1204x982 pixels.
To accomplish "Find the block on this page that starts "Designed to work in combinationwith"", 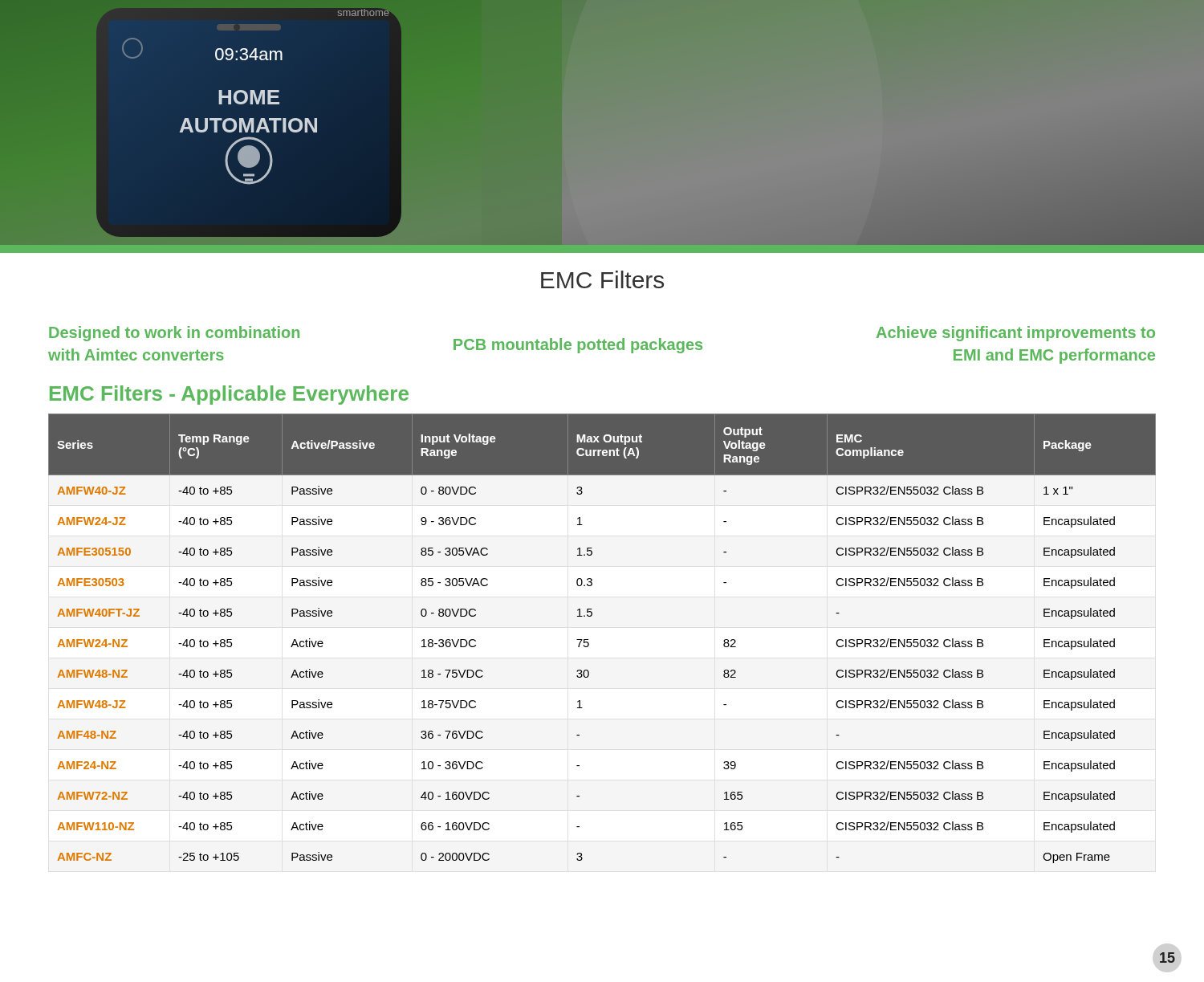I will tap(174, 344).
